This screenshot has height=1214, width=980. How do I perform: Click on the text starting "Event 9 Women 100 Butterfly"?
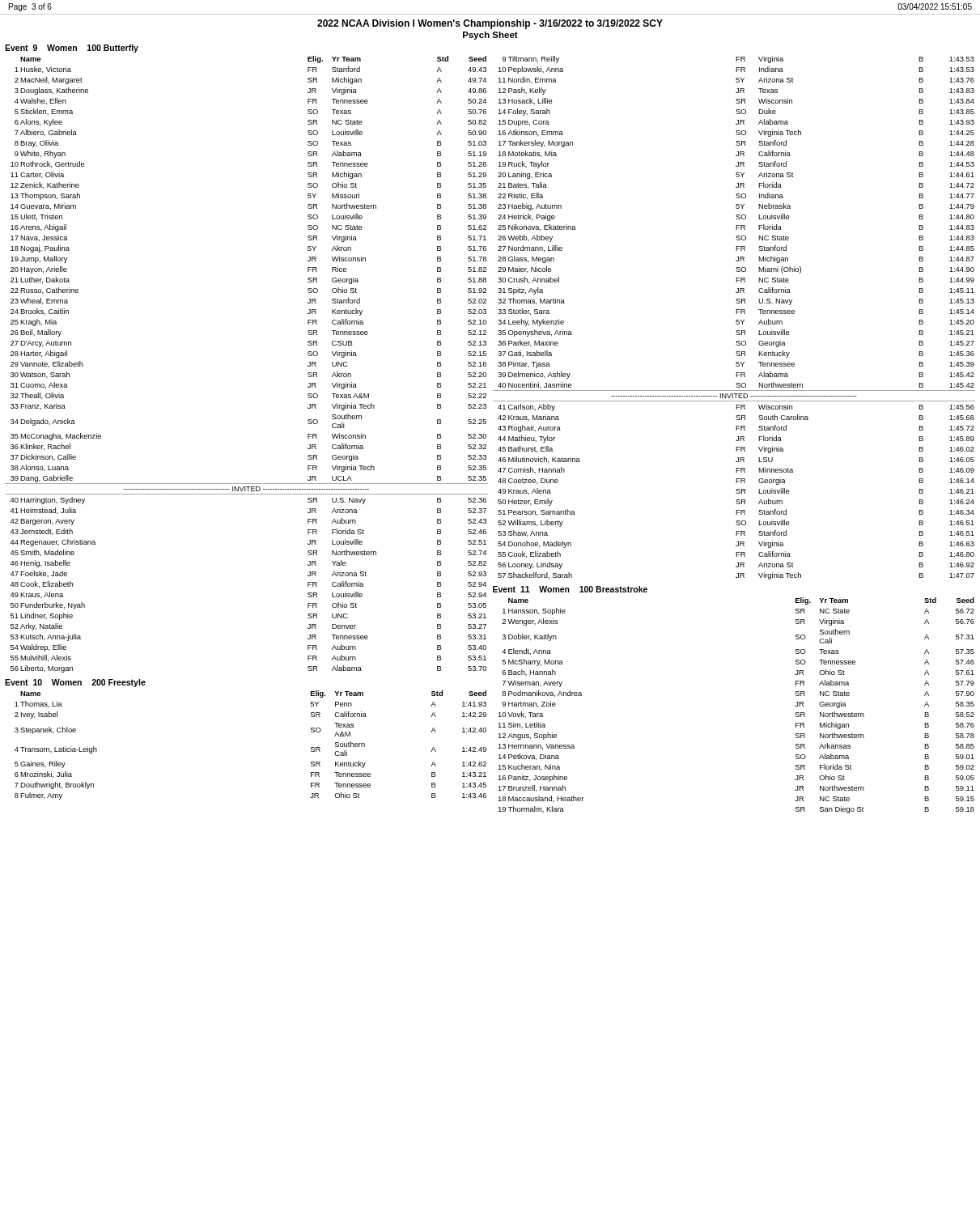pos(72,48)
